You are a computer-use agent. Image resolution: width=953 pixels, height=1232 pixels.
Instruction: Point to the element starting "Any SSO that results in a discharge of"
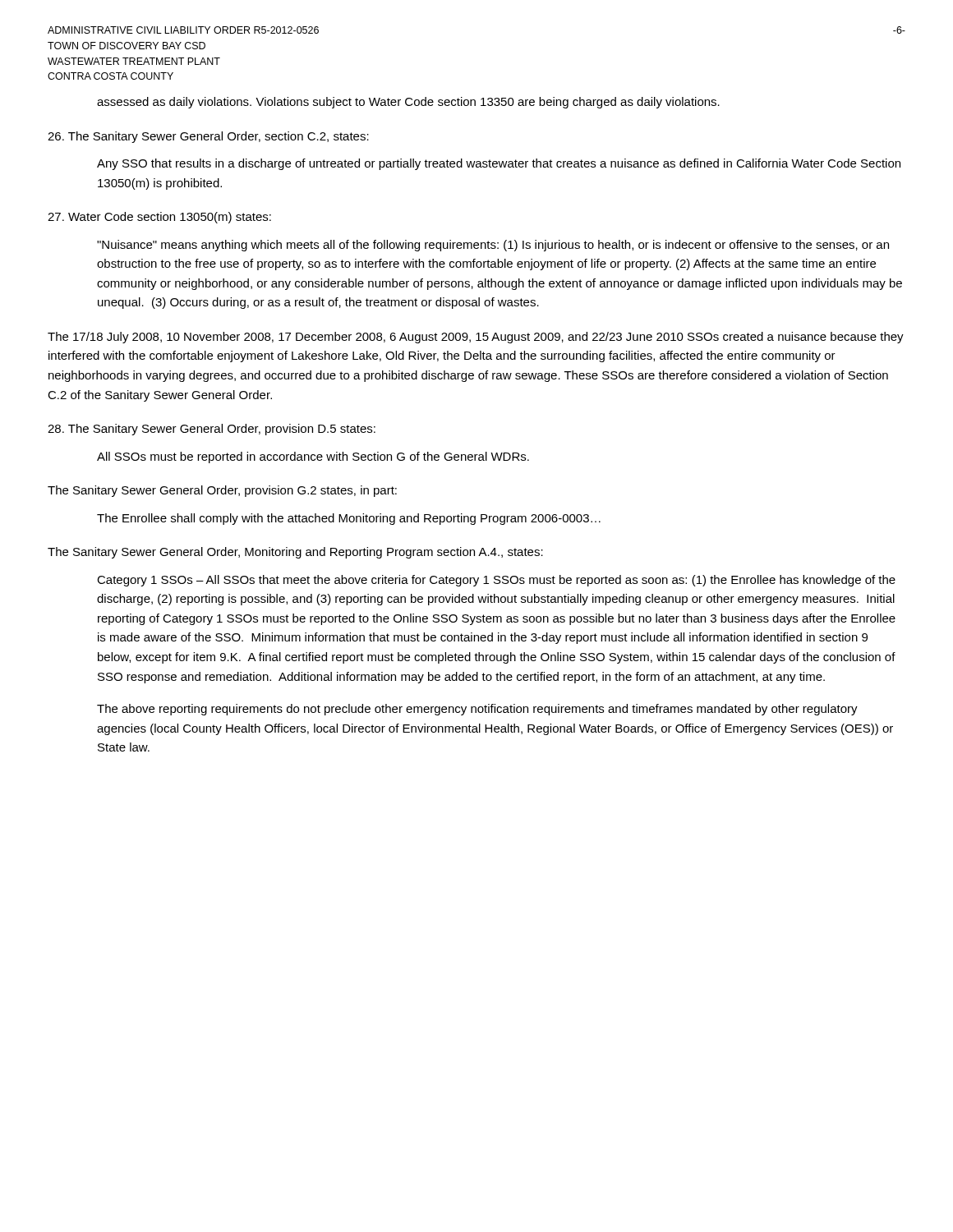499,173
